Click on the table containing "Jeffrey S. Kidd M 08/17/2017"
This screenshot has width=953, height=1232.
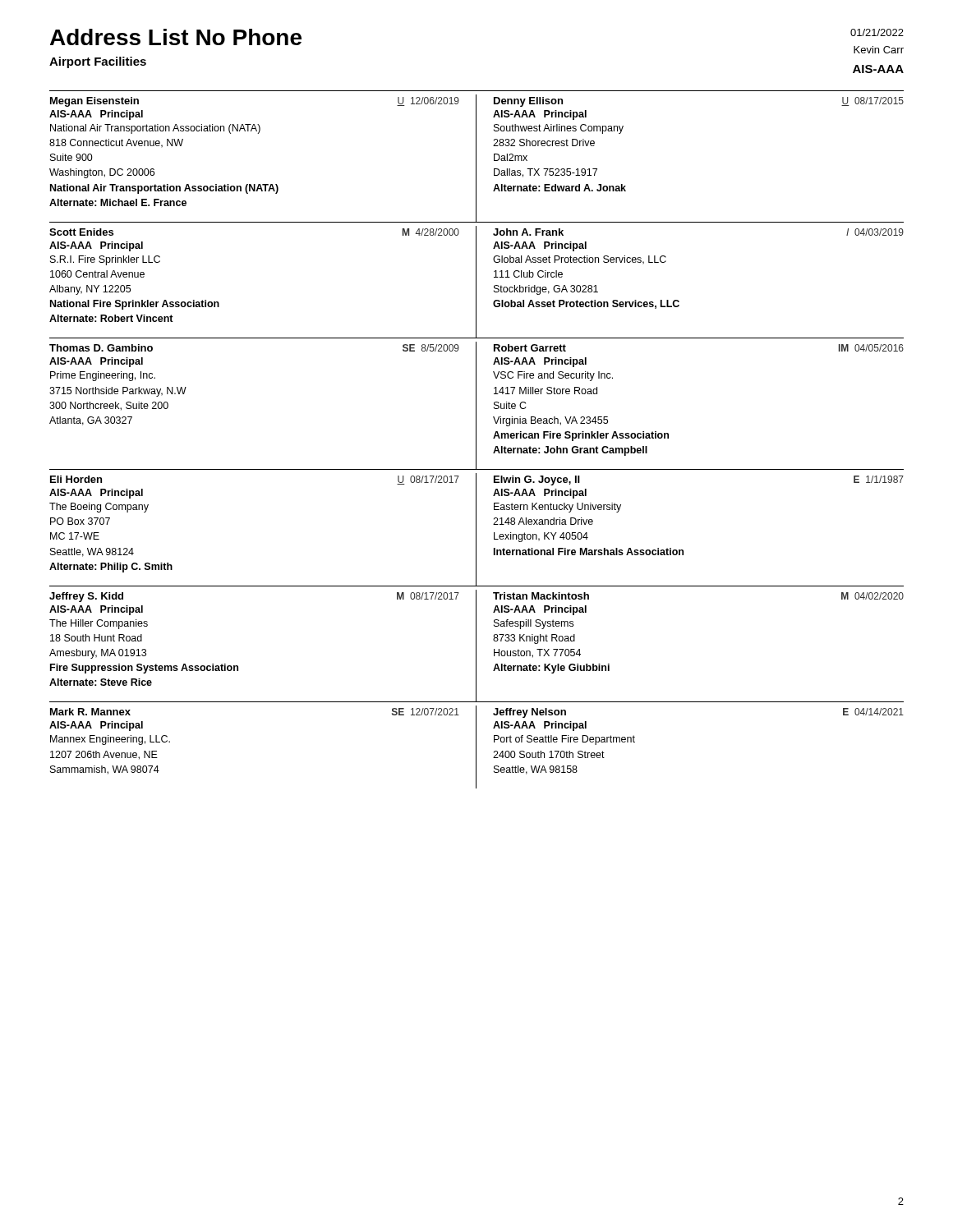(x=476, y=646)
